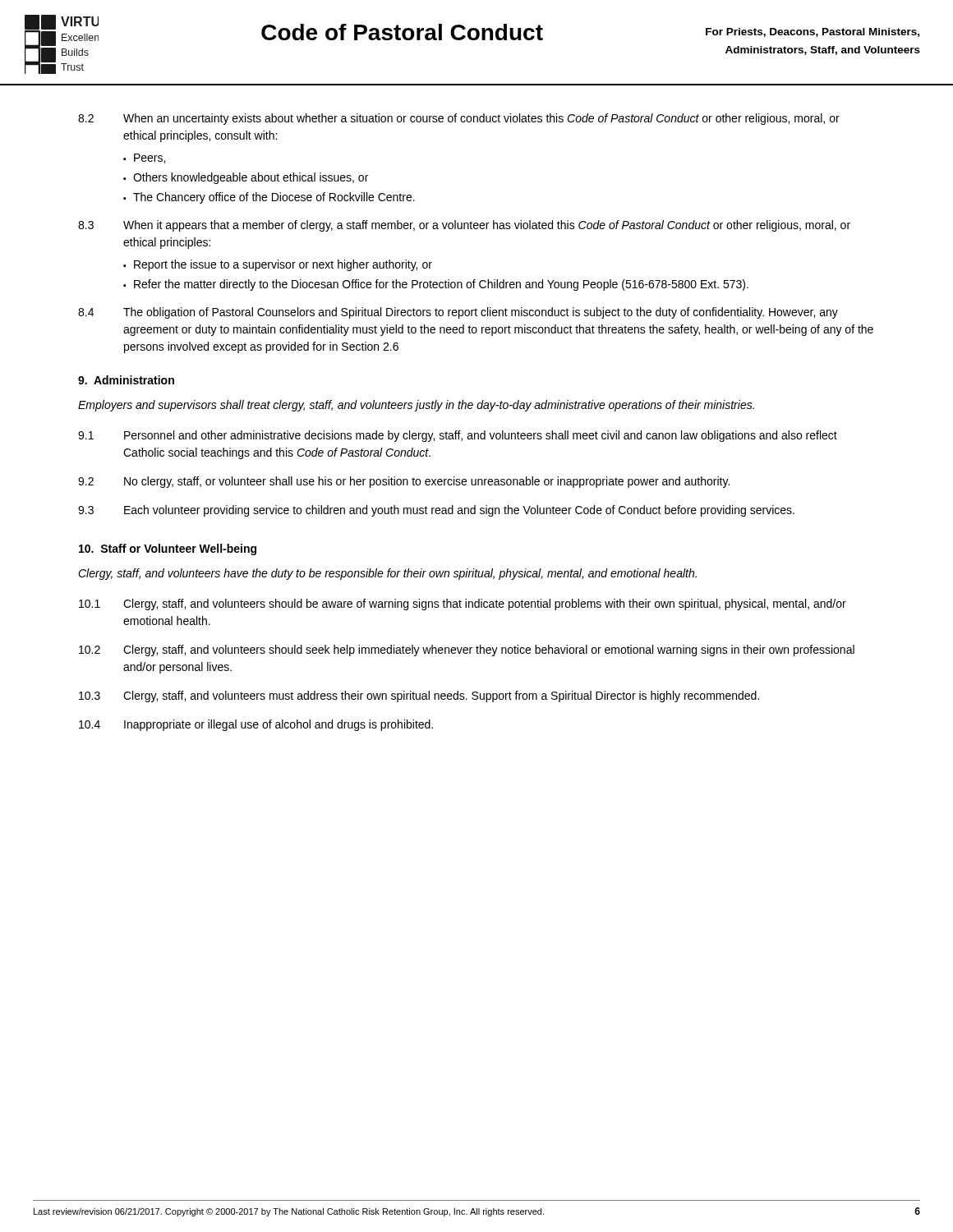The width and height of the screenshot is (953, 1232).
Task: Navigate to the text starting "4 The obligation of Pastoral Counselors"
Action: [x=476, y=330]
